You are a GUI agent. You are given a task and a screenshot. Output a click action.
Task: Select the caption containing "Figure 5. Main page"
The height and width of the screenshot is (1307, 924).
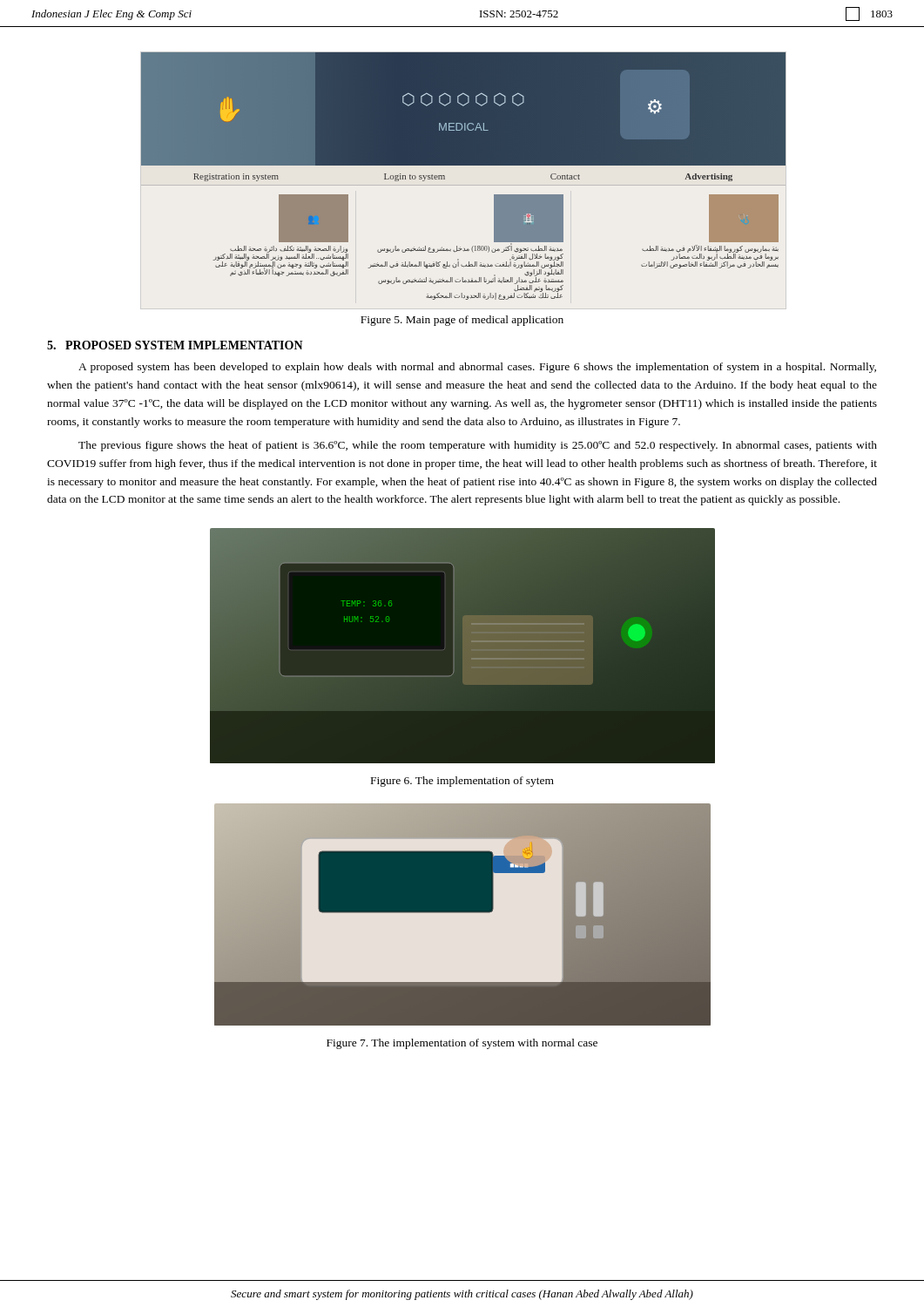(x=462, y=319)
